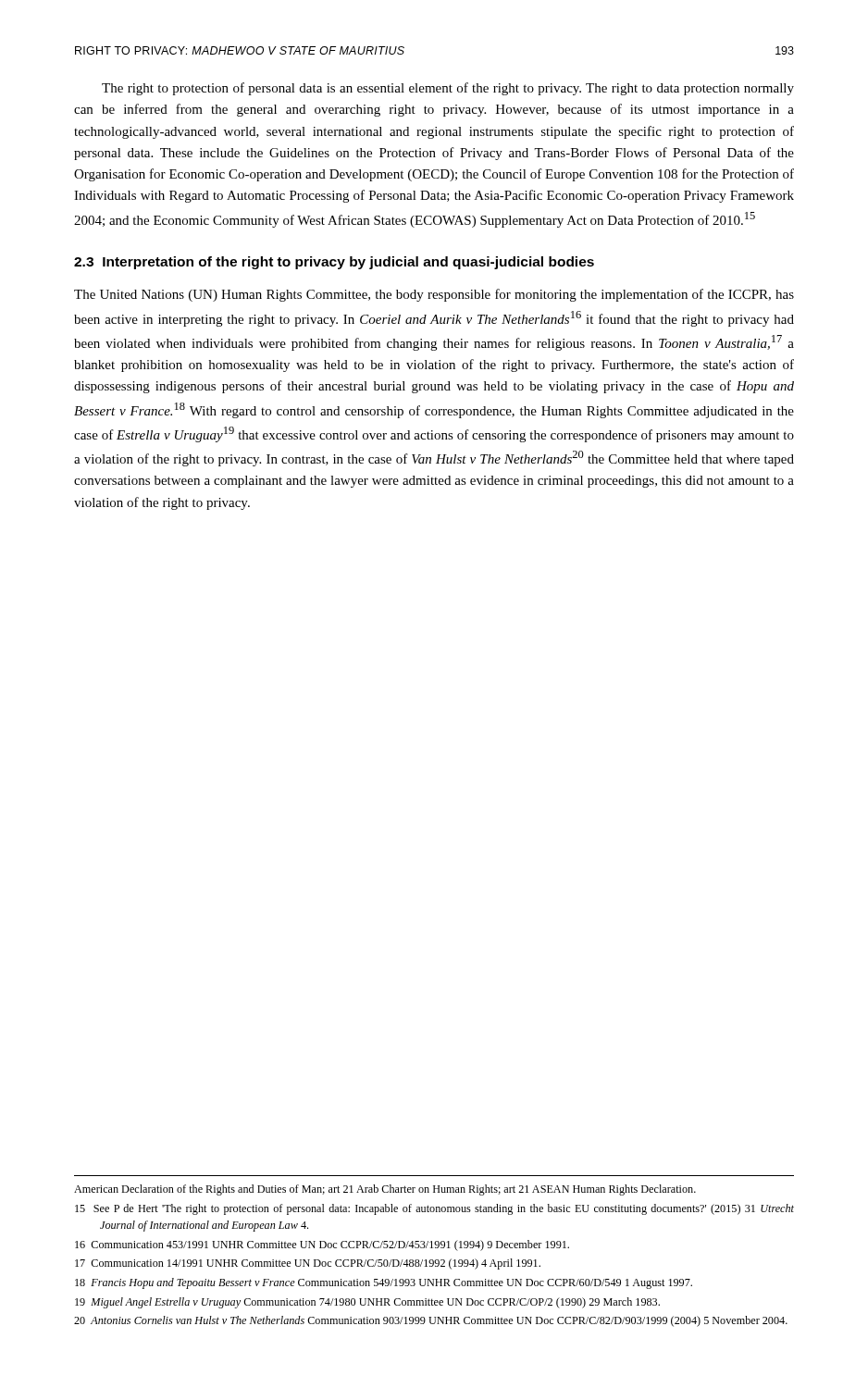Point to the element starting "The United Nations (UN) Human"

pos(434,399)
